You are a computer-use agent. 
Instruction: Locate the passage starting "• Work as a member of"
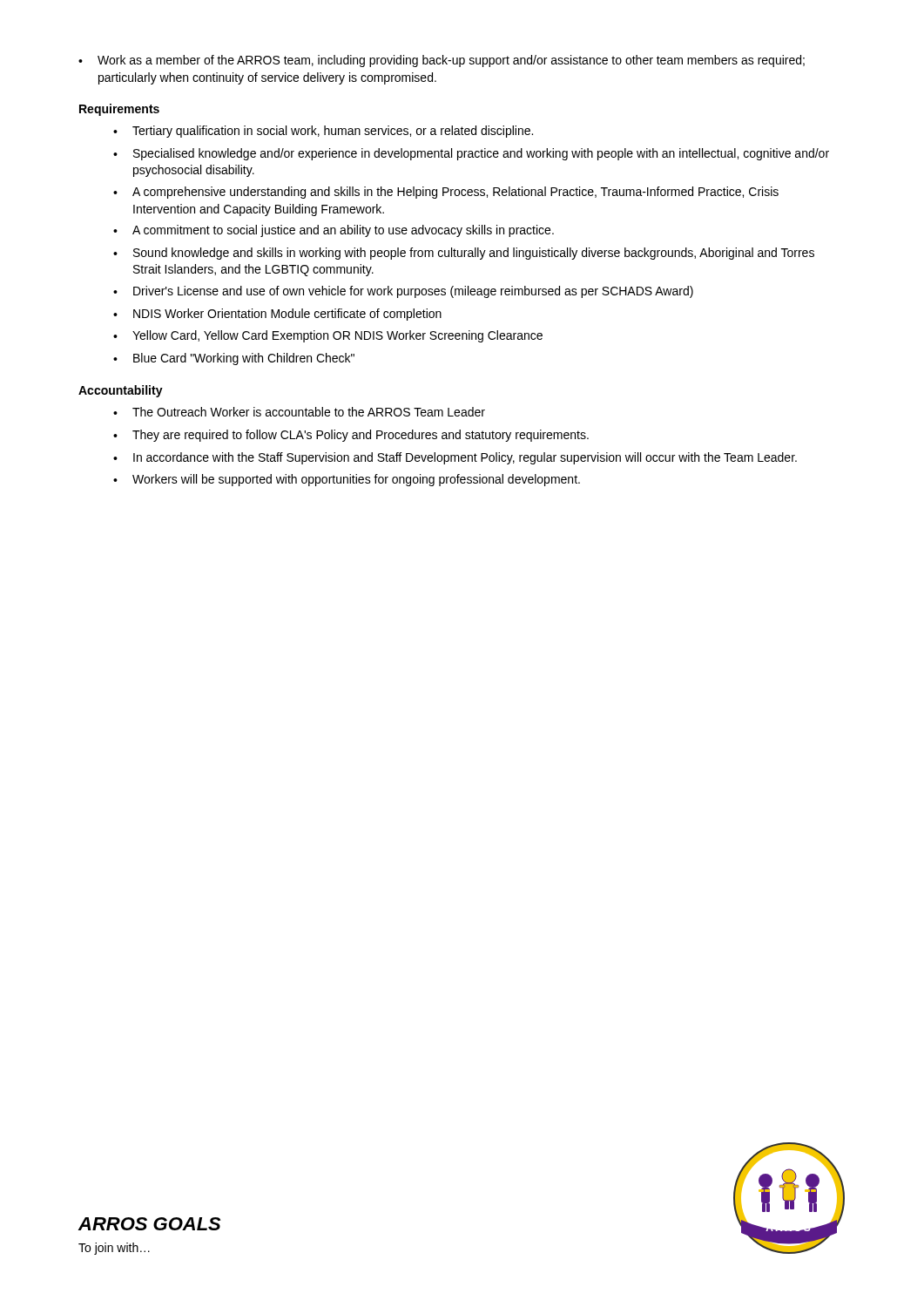point(462,69)
